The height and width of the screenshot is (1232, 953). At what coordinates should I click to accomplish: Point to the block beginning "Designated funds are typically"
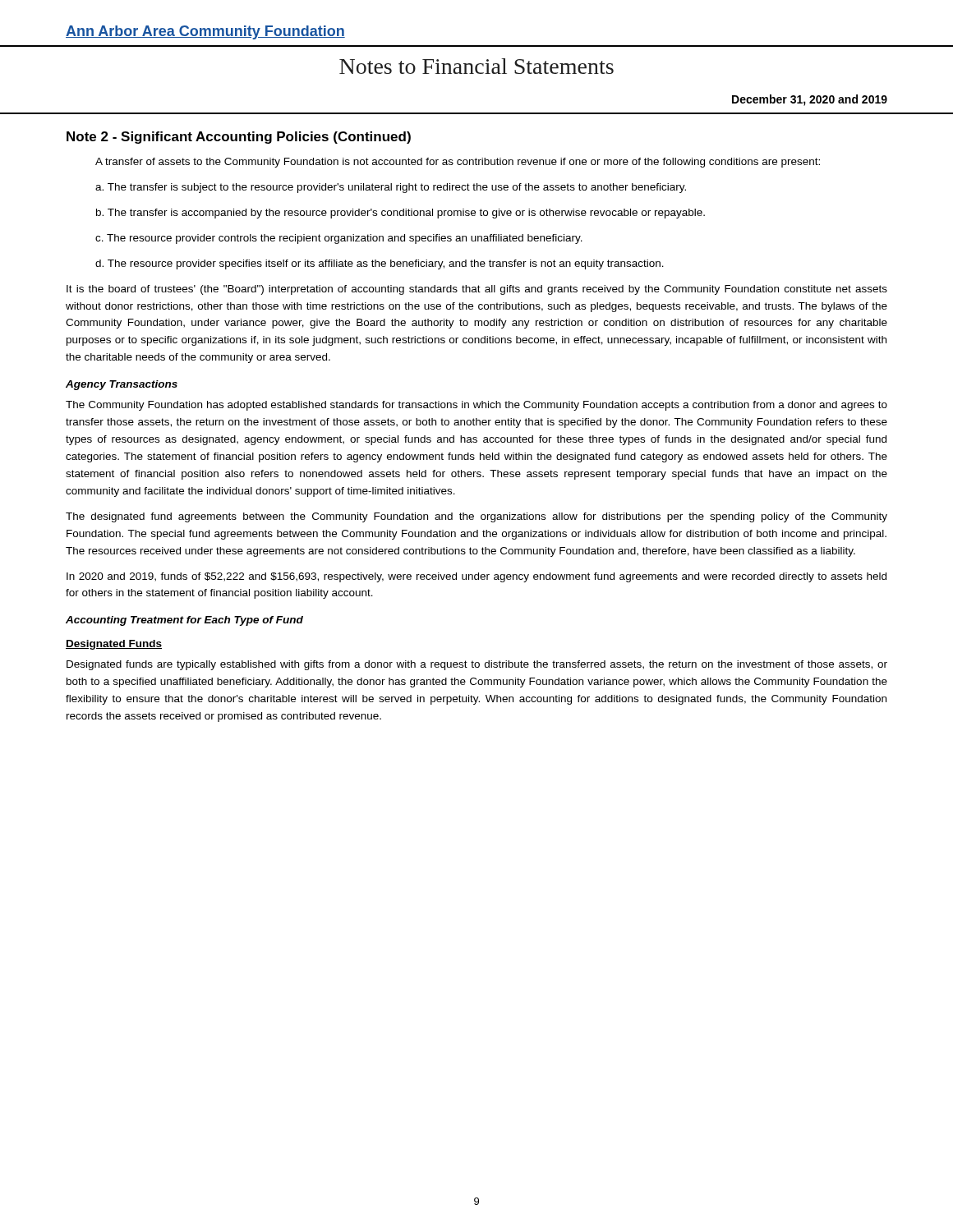pyautogui.click(x=476, y=690)
